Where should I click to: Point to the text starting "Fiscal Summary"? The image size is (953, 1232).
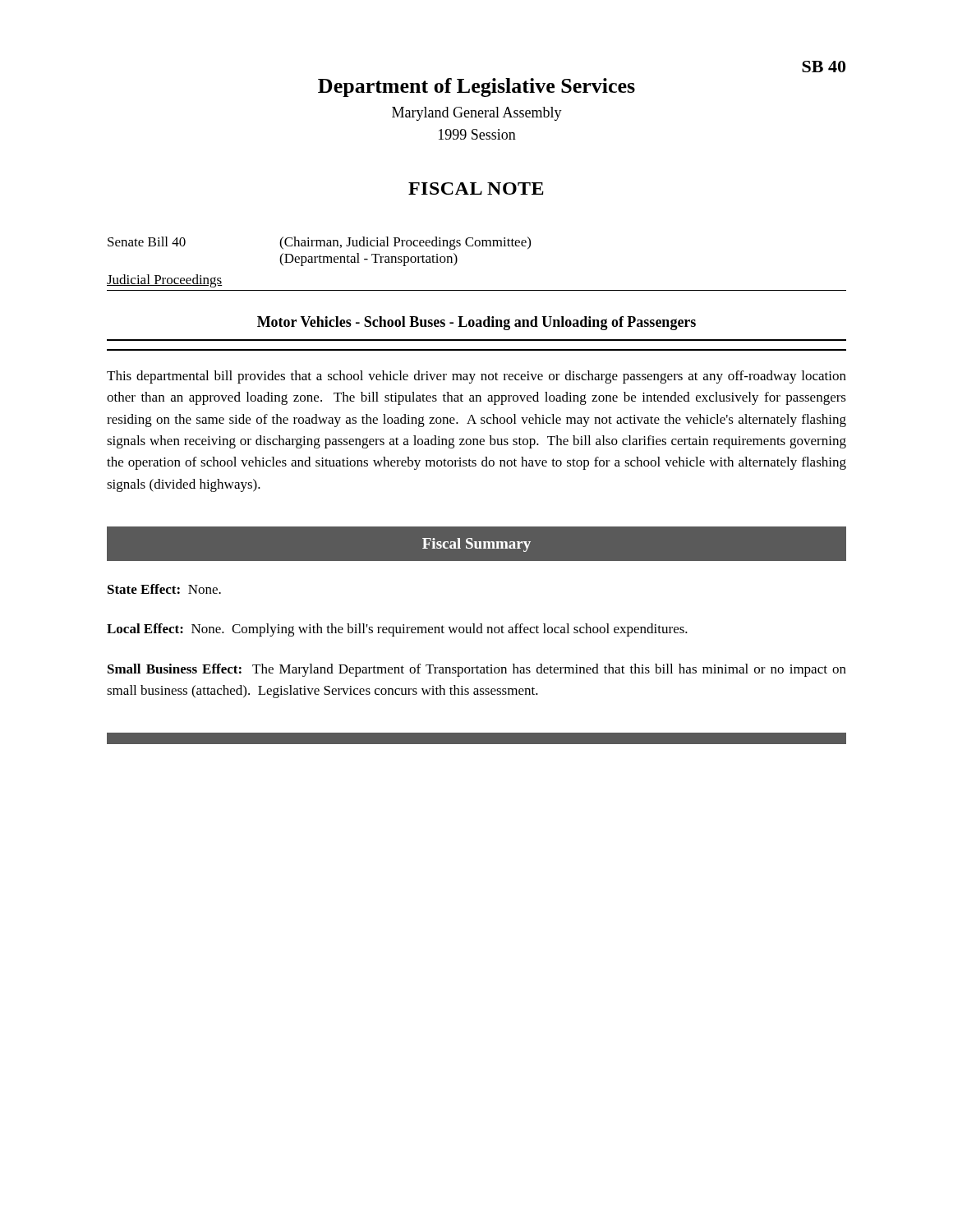[476, 543]
